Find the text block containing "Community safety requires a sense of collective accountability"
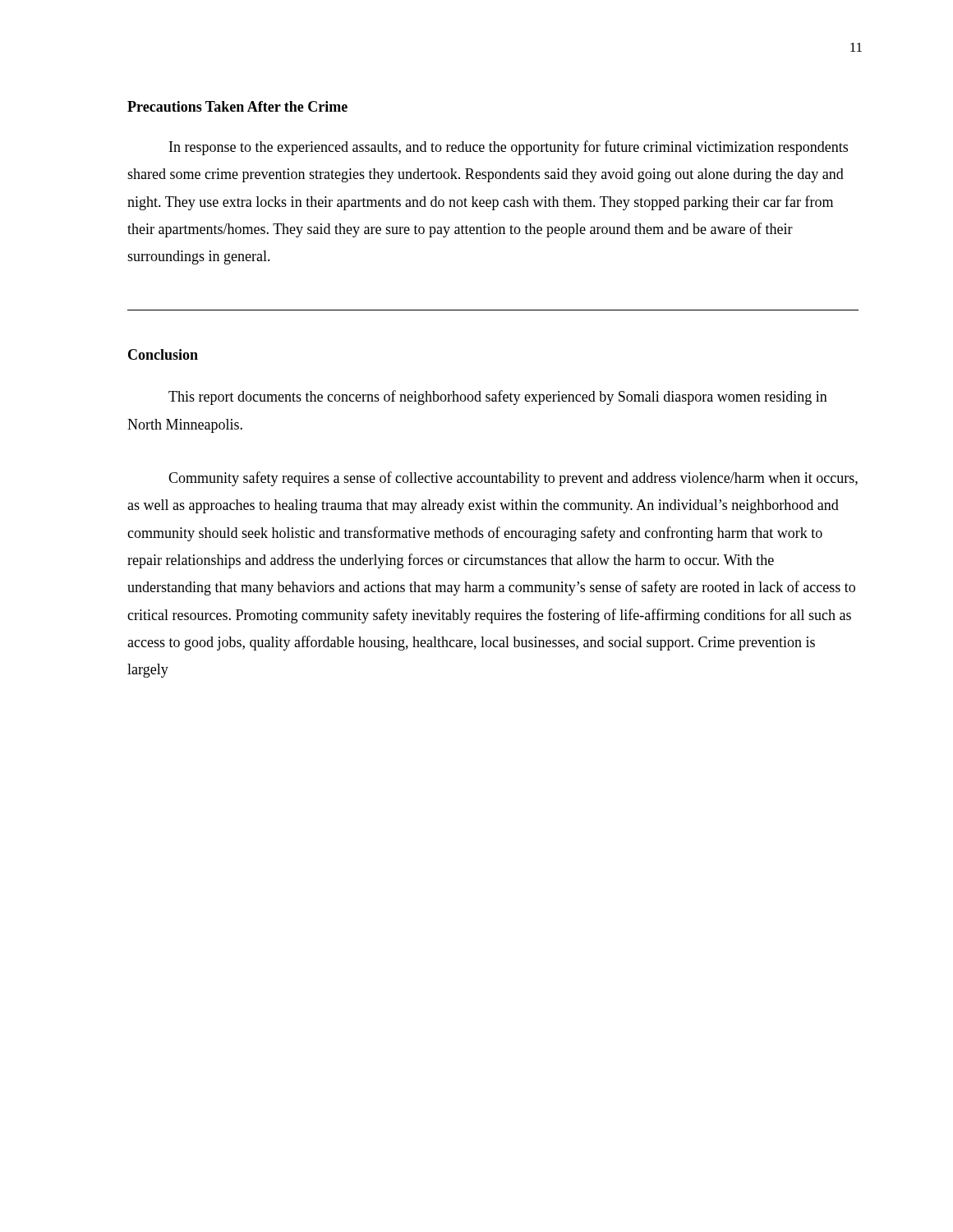This screenshot has height=1232, width=953. click(x=493, y=574)
